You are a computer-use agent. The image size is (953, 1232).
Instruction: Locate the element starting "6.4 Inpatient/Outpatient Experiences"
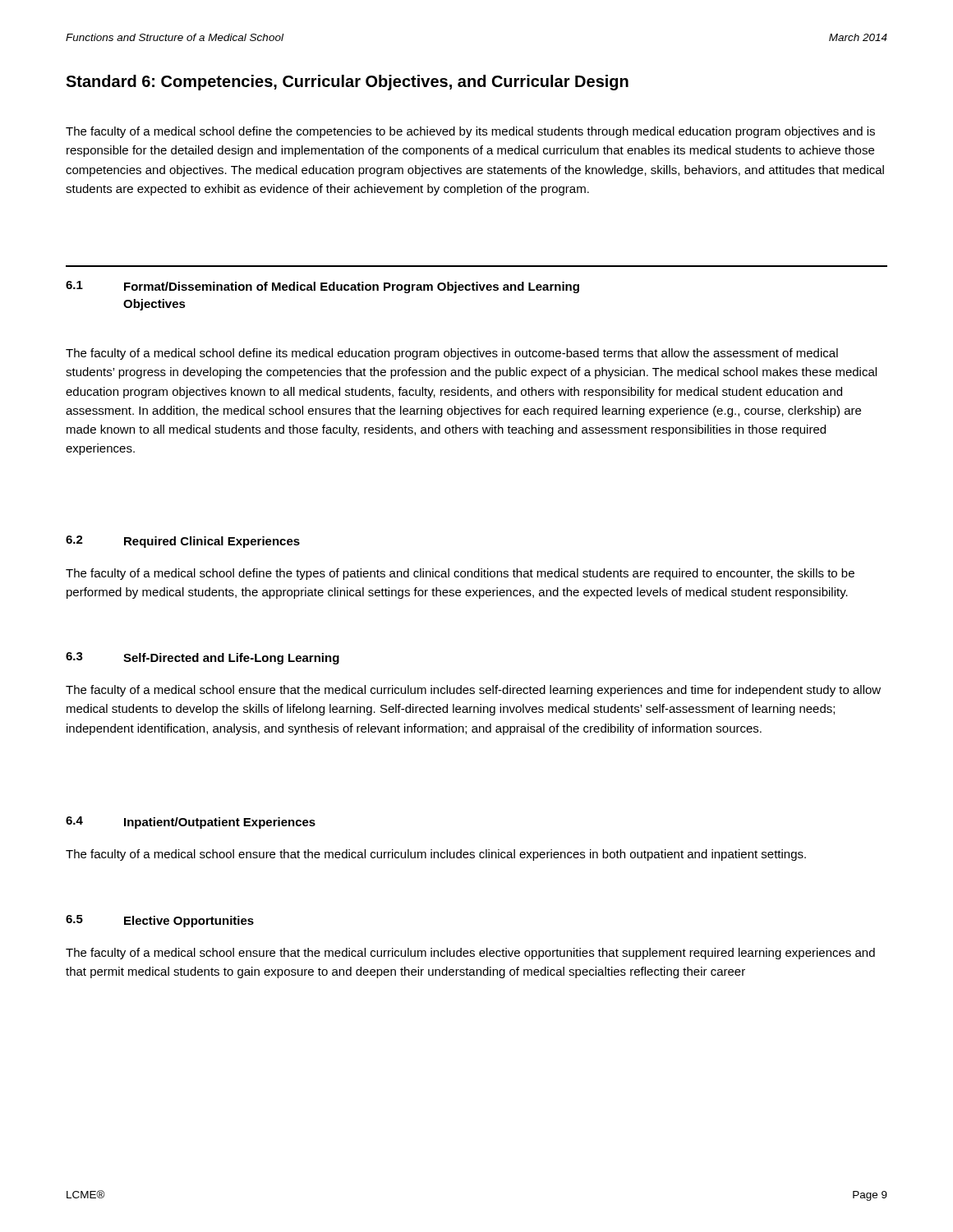(x=191, y=823)
